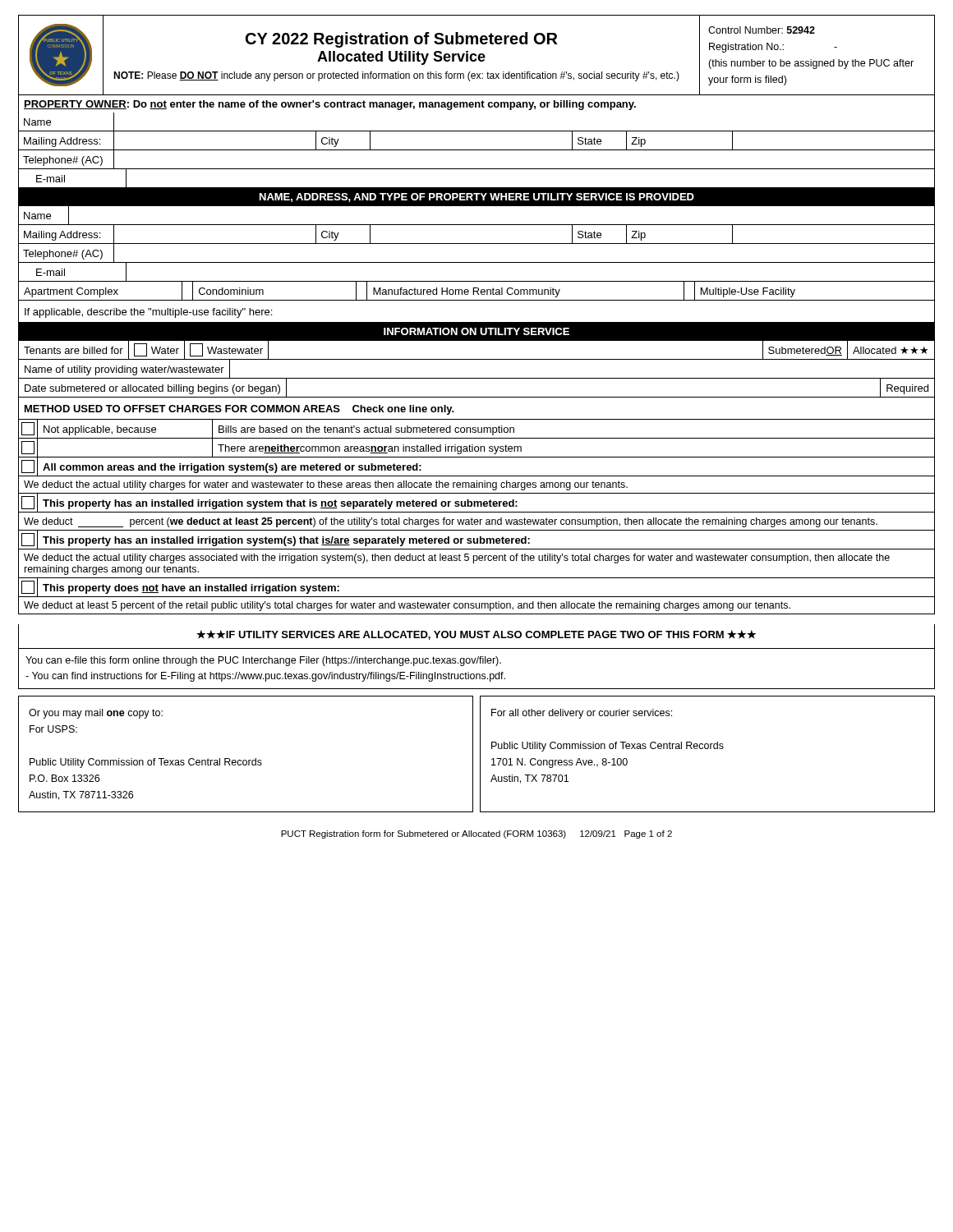Find the text block that says "Control Number: 52942 Registration No.:- (this"
The height and width of the screenshot is (1232, 953).
pos(811,55)
